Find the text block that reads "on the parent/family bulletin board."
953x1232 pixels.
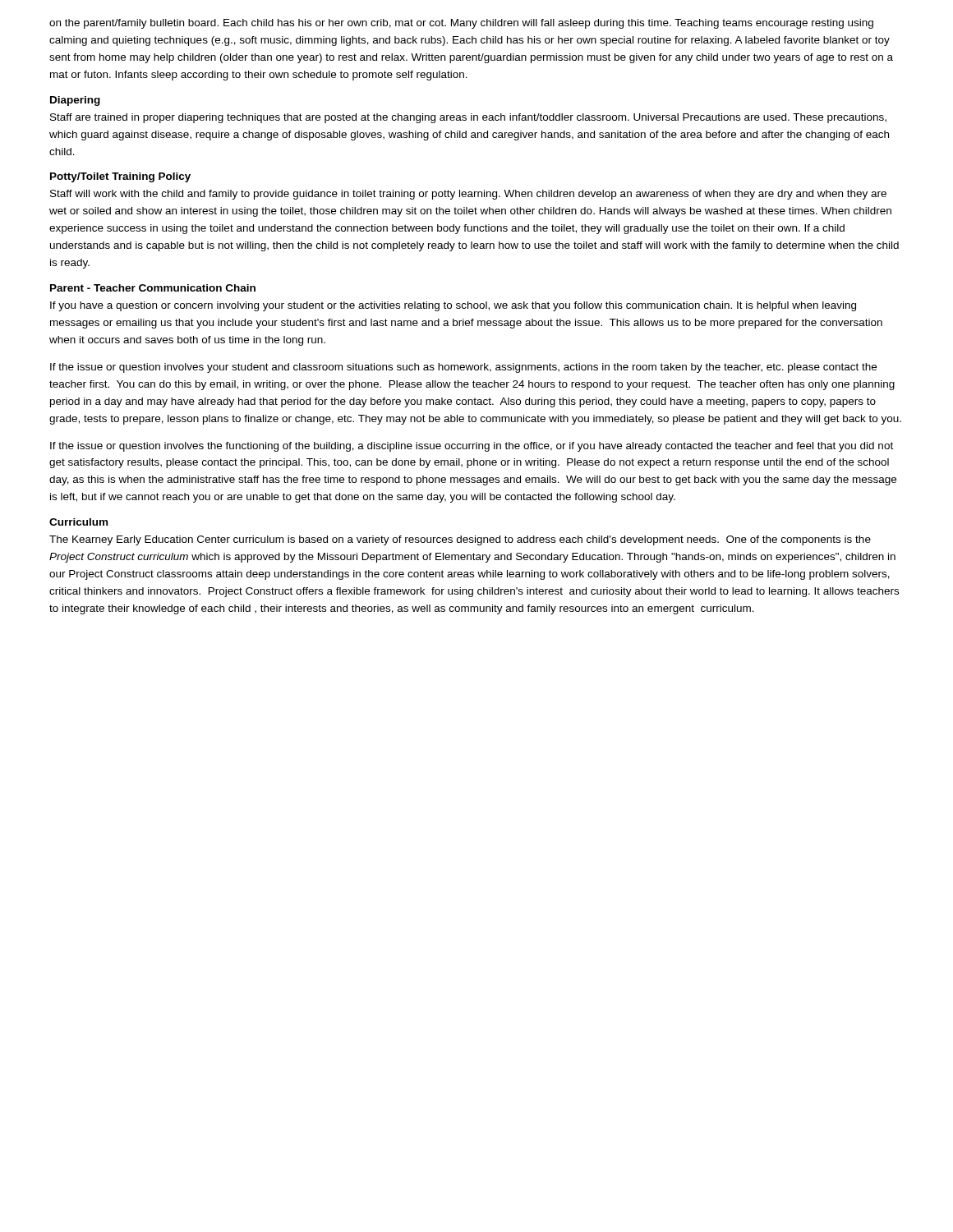pyautogui.click(x=476, y=49)
